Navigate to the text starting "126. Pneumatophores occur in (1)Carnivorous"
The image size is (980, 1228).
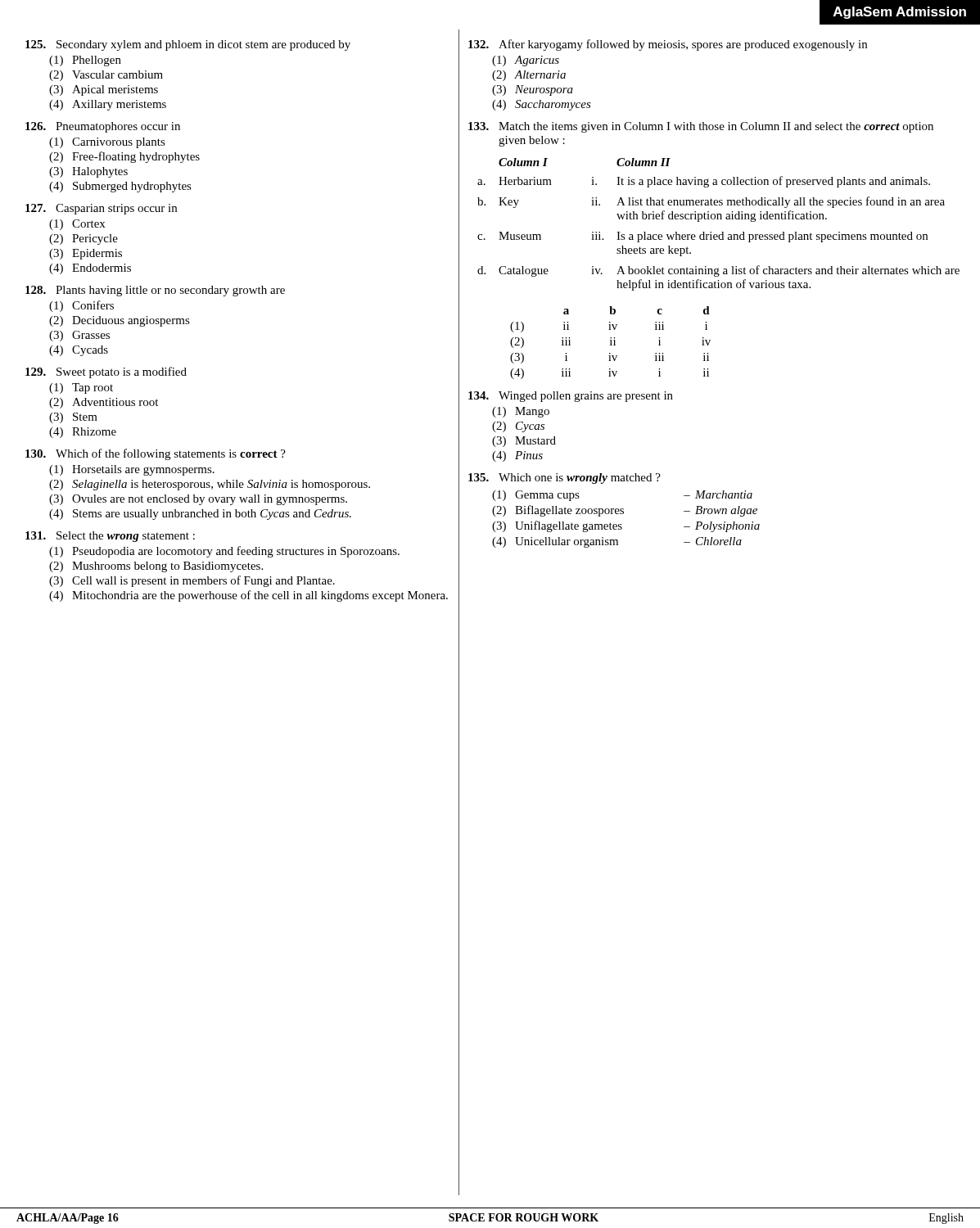103,127
